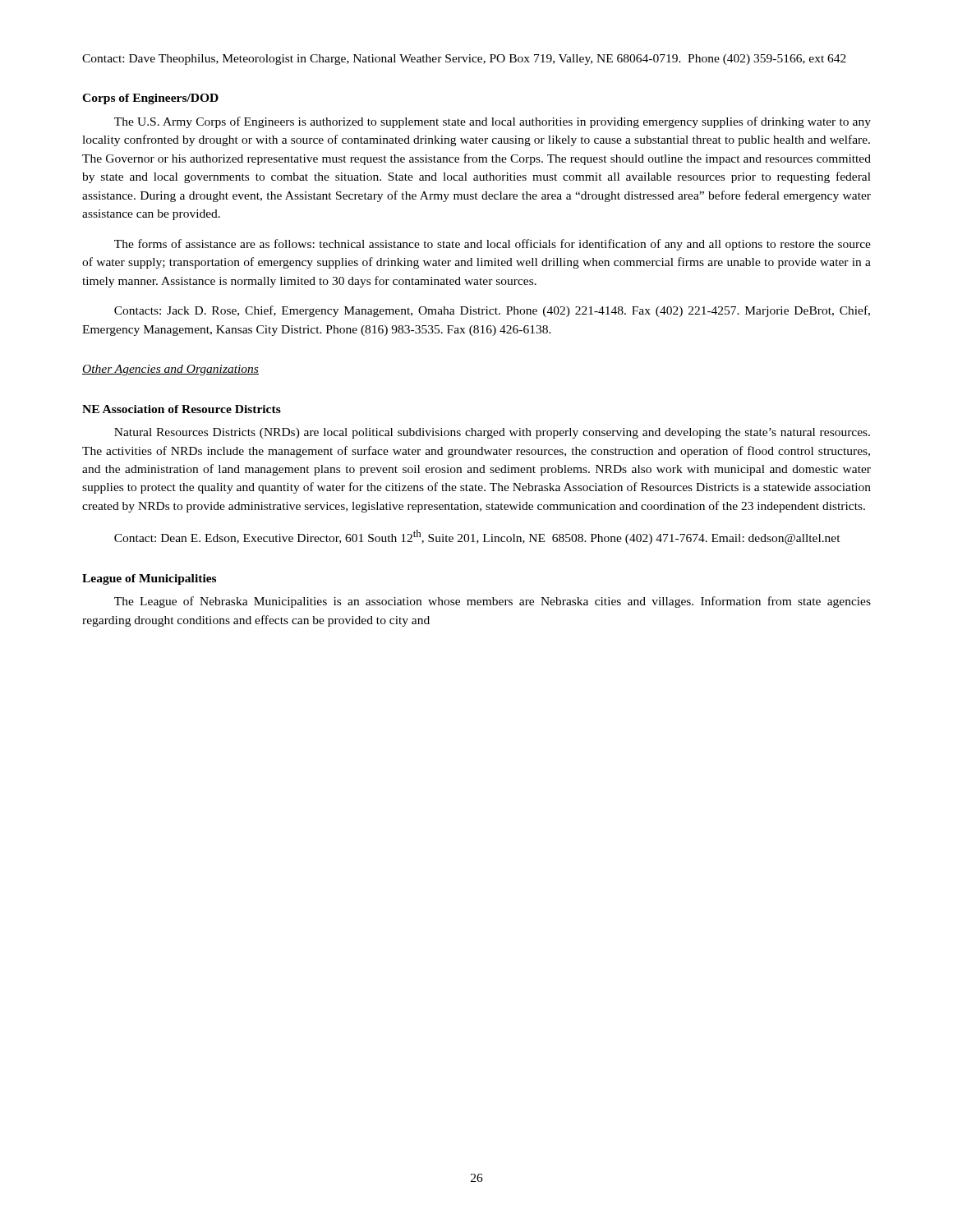Image resolution: width=953 pixels, height=1232 pixels.
Task: Click on the block starting "Contact: Dean E. Edson, Executive"
Action: [x=476, y=537]
